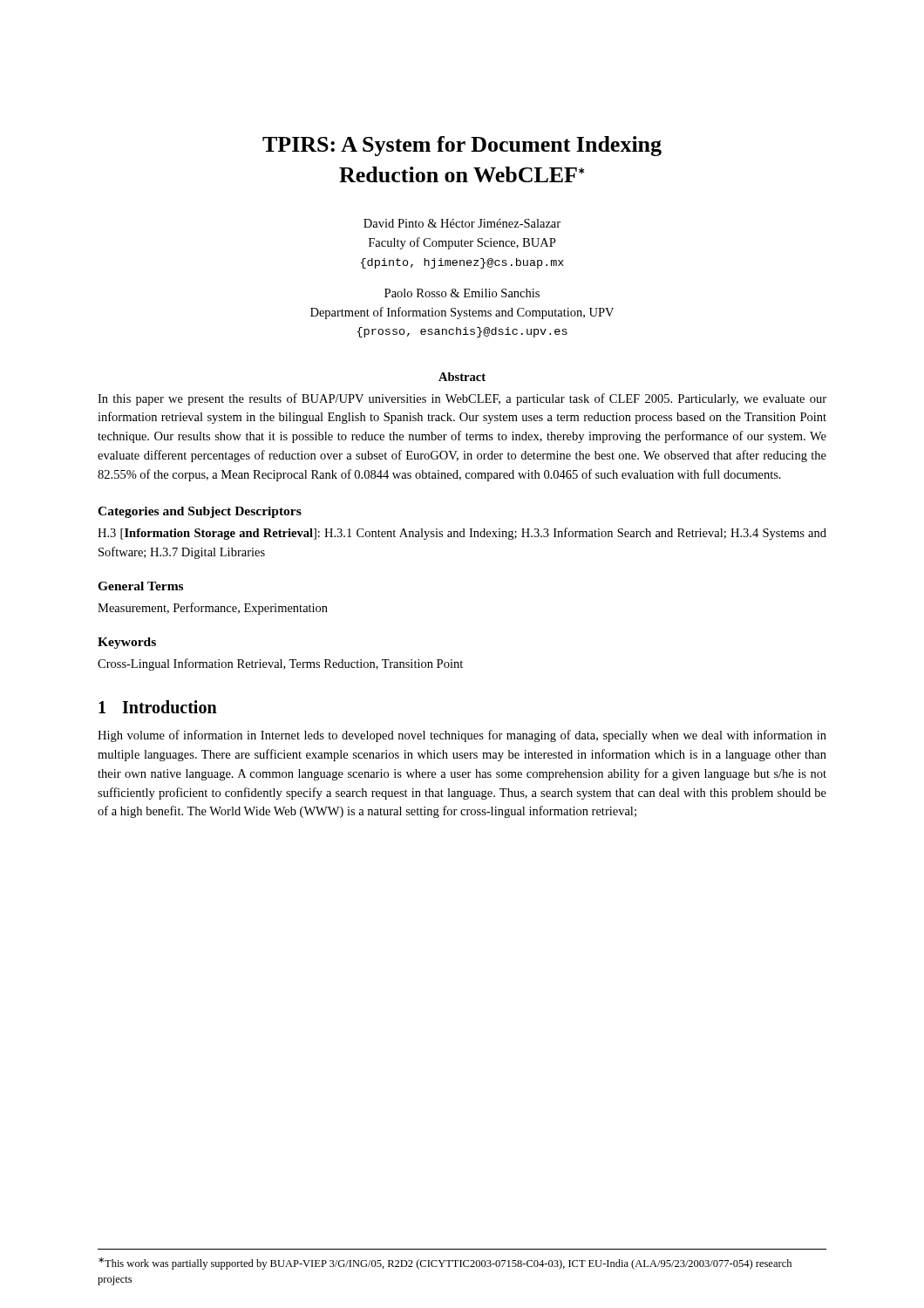This screenshot has height=1308, width=924.
Task: Point to the block beginning "High volume of information"
Action: [x=462, y=773]
